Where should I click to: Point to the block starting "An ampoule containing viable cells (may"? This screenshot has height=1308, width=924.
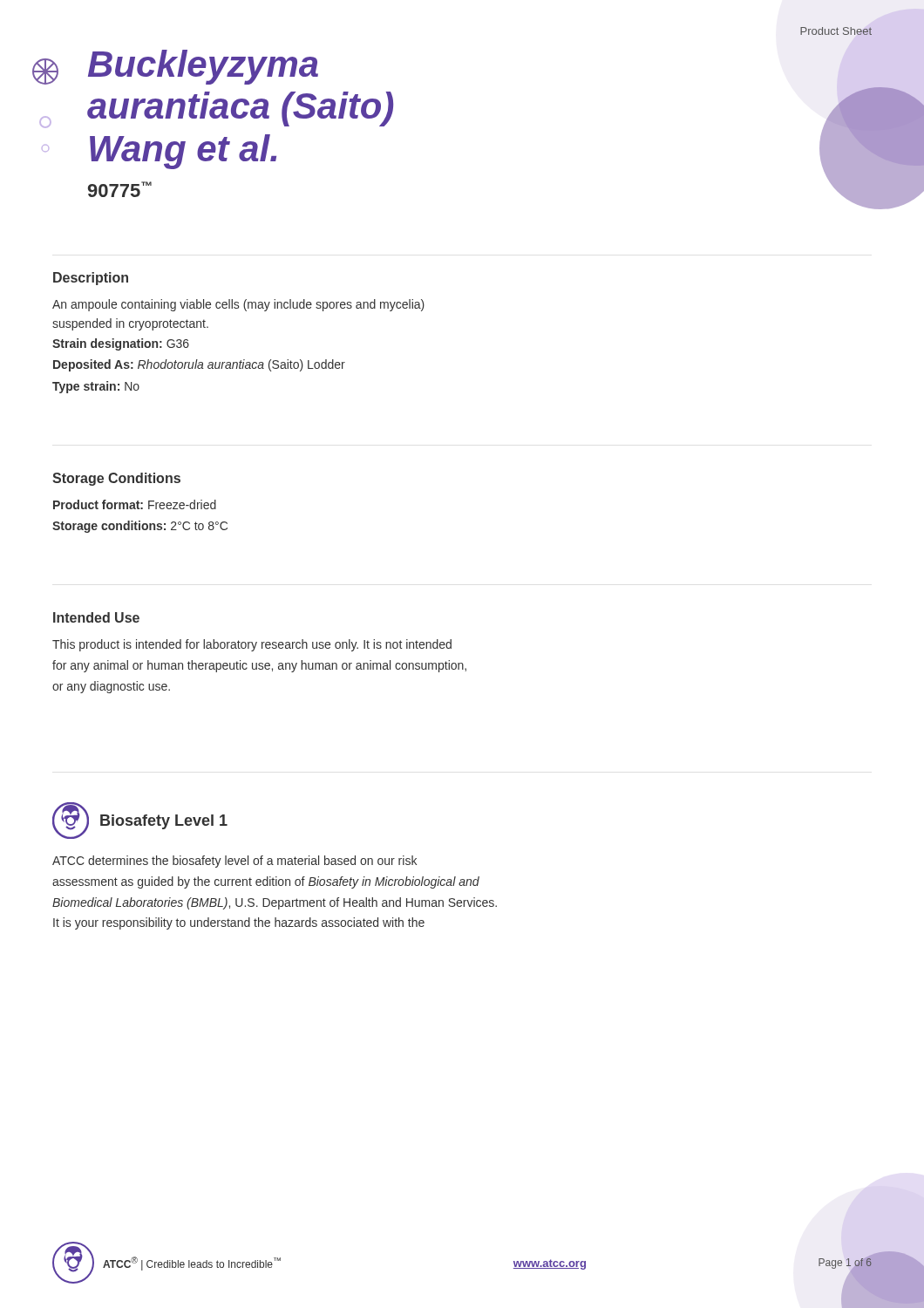238,305
